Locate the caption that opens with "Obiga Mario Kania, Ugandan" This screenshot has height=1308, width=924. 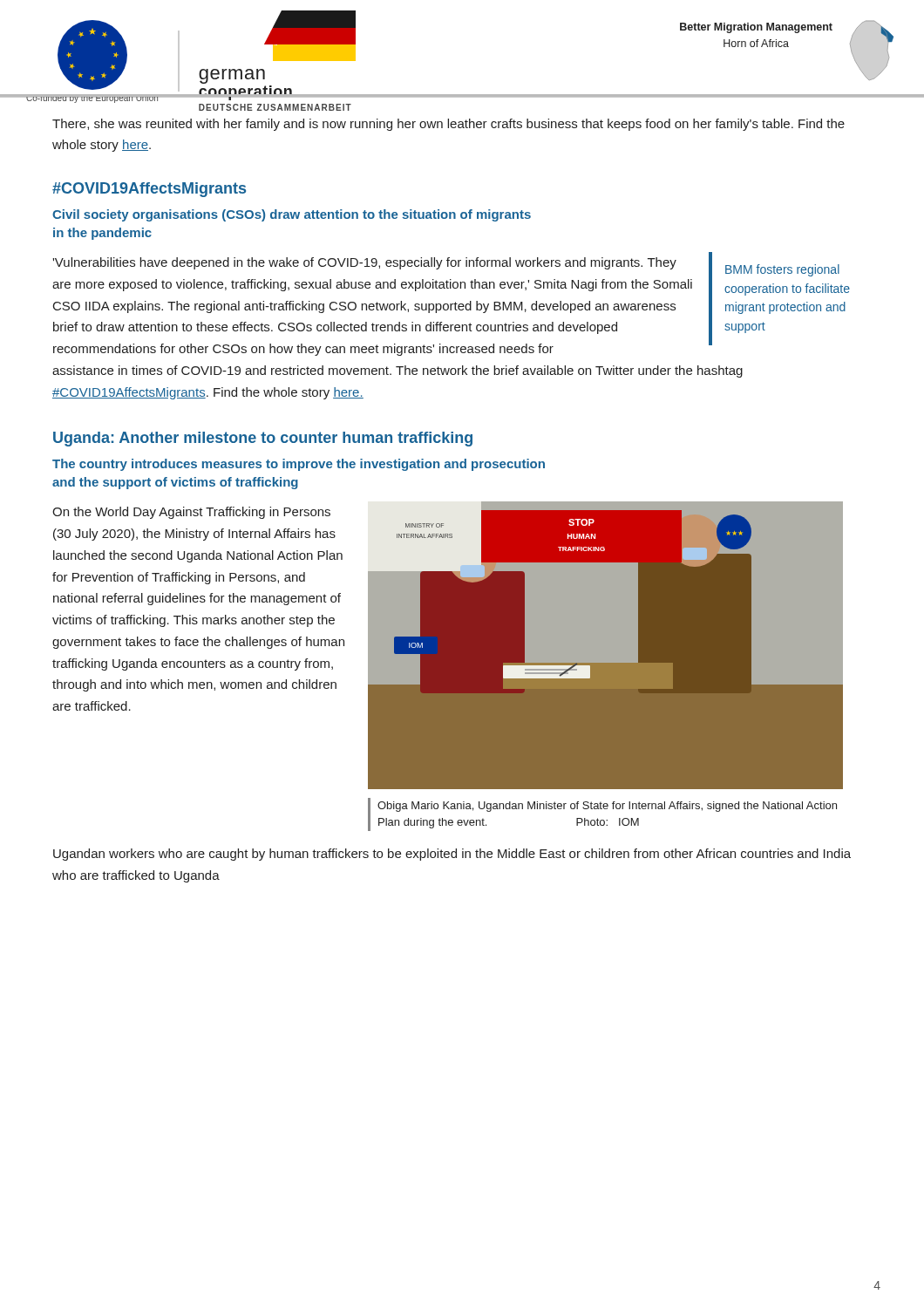608,814
